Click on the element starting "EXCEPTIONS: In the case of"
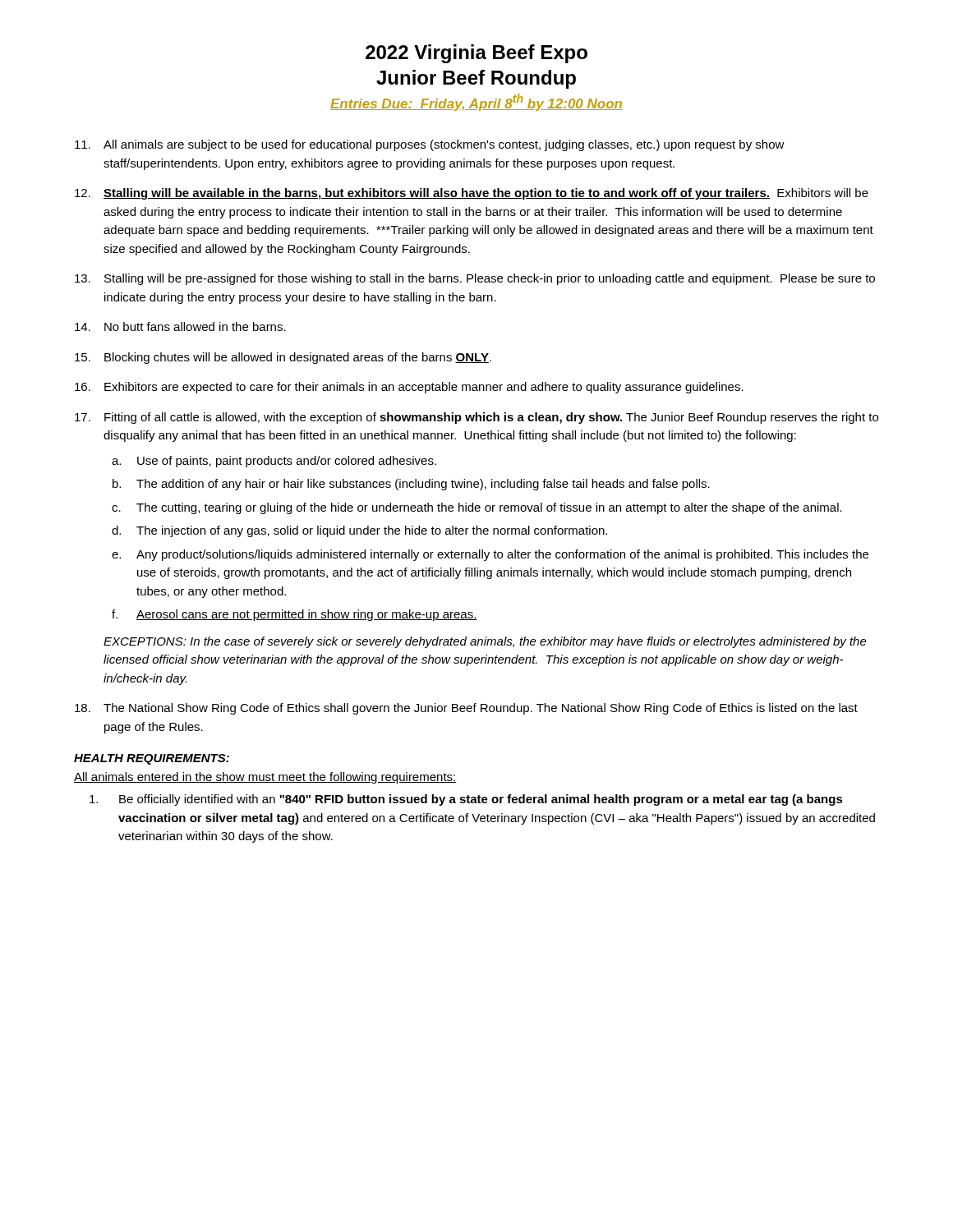 click(485, 659)
